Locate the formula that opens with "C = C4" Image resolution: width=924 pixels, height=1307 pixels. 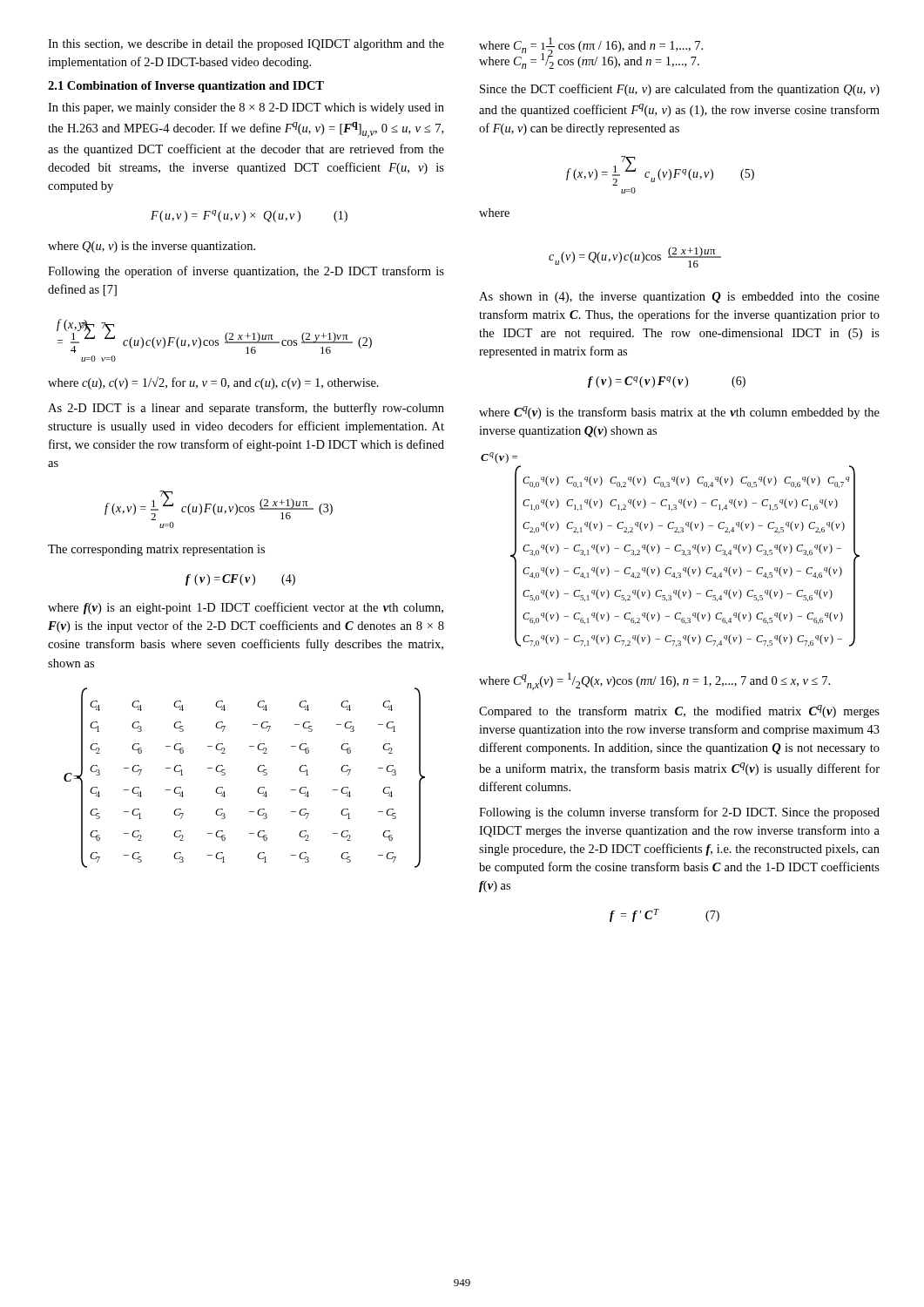(x=246, y=777)
